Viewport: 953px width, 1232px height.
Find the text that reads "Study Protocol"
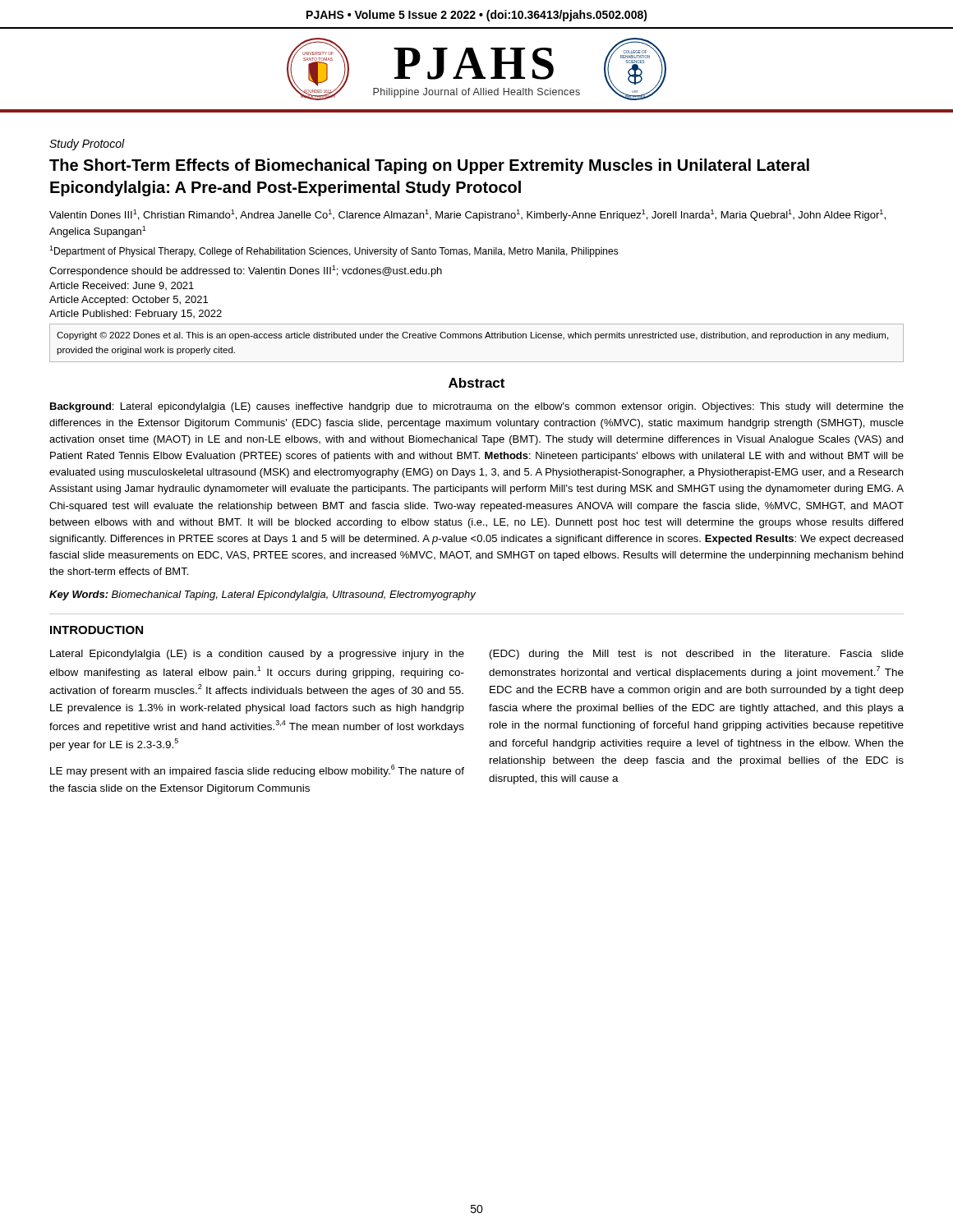pyautogui.click(x=87, y=144)
